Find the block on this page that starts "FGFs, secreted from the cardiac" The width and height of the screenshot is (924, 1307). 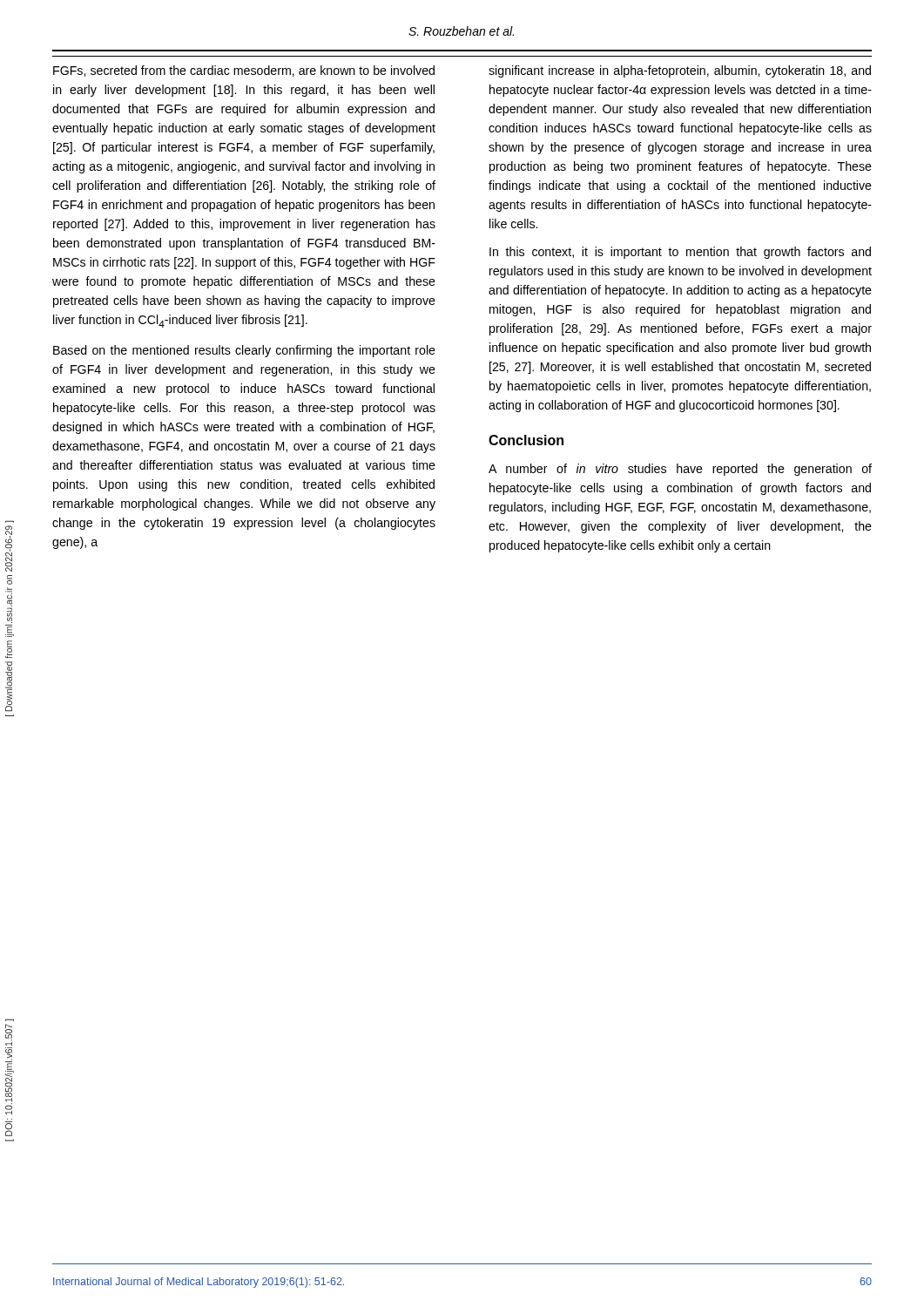coord(244,306)
